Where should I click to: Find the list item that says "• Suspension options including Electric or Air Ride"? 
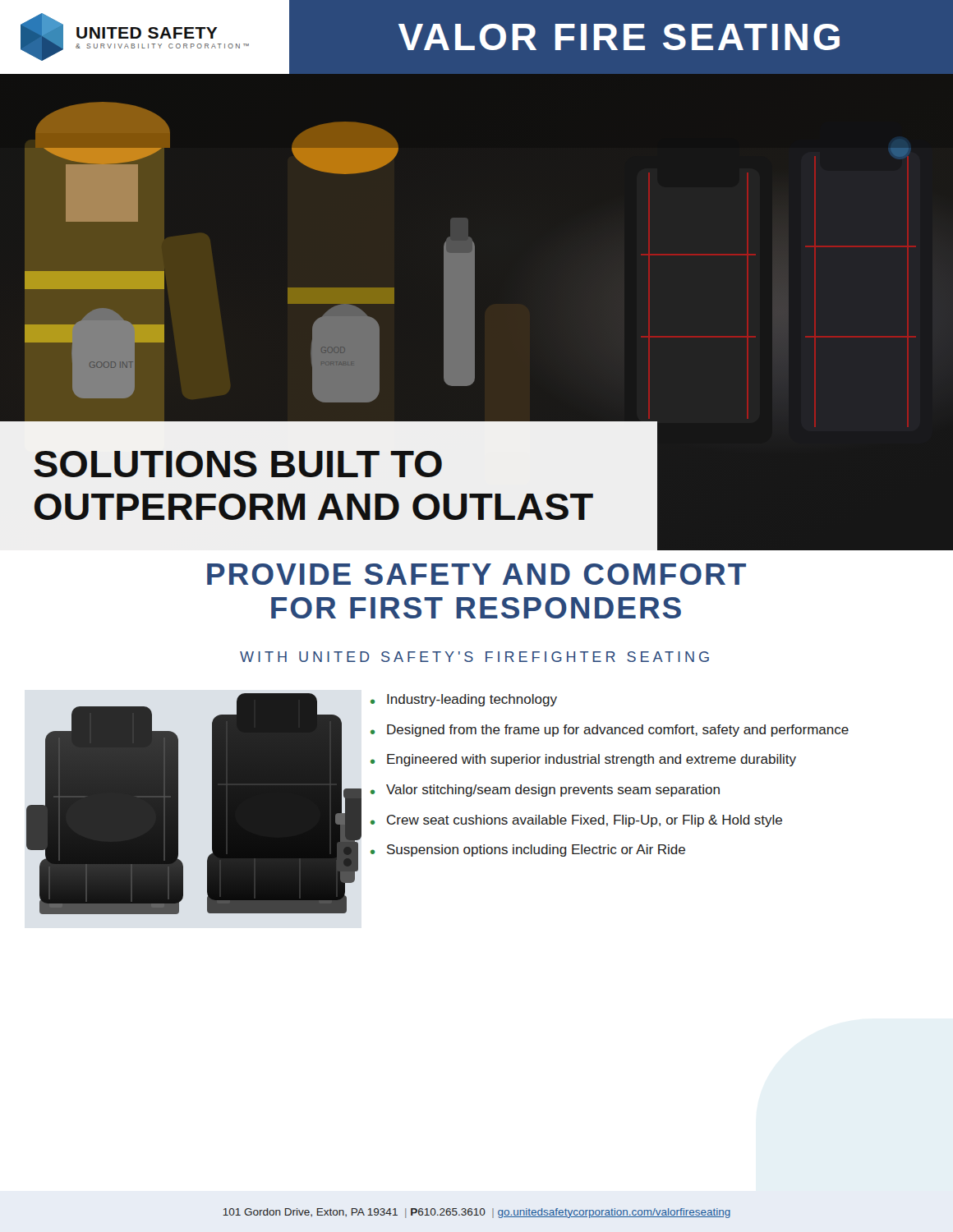click(528, 851)
